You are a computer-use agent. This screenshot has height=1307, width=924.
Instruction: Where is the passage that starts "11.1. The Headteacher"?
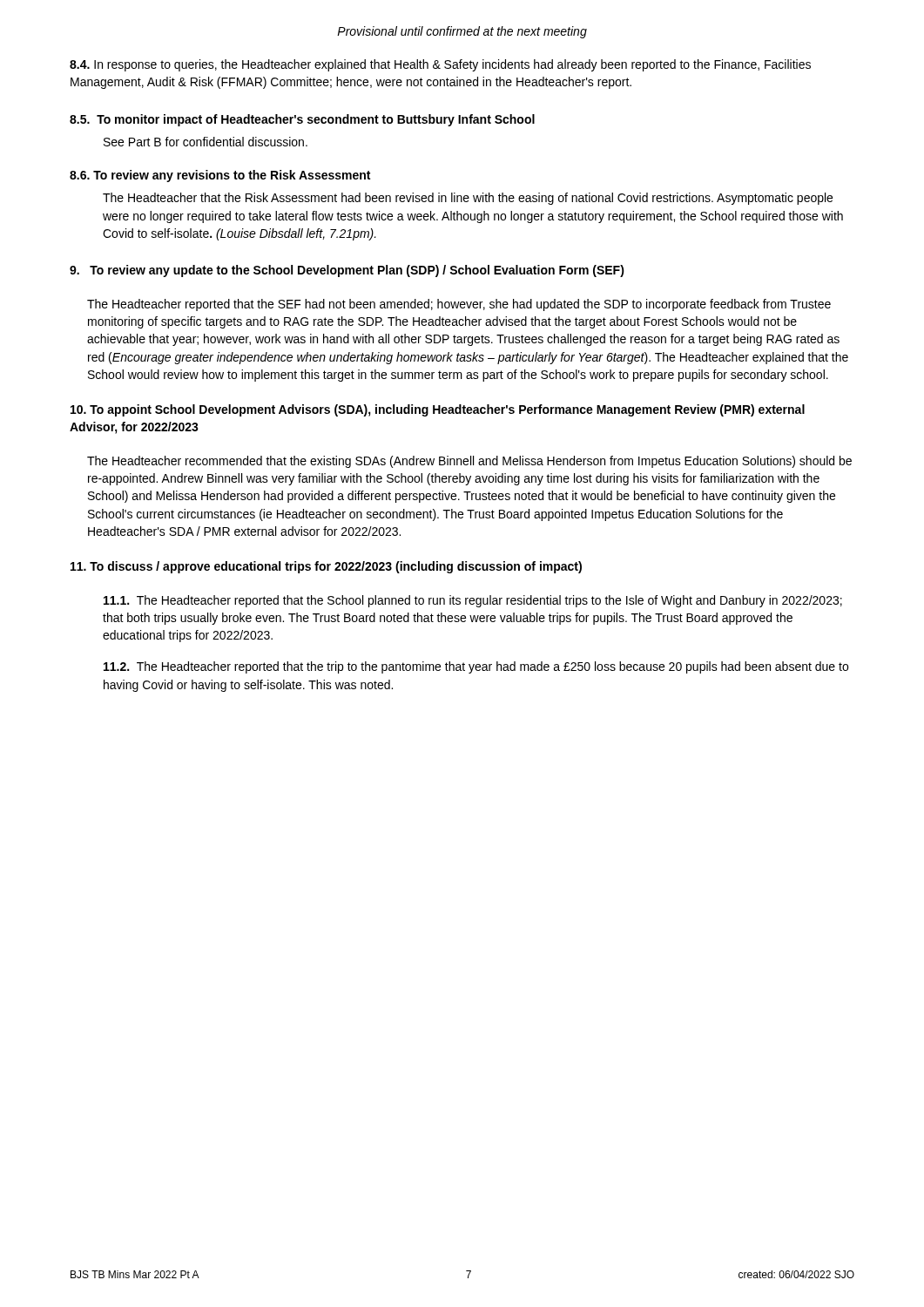pos(479,618)
